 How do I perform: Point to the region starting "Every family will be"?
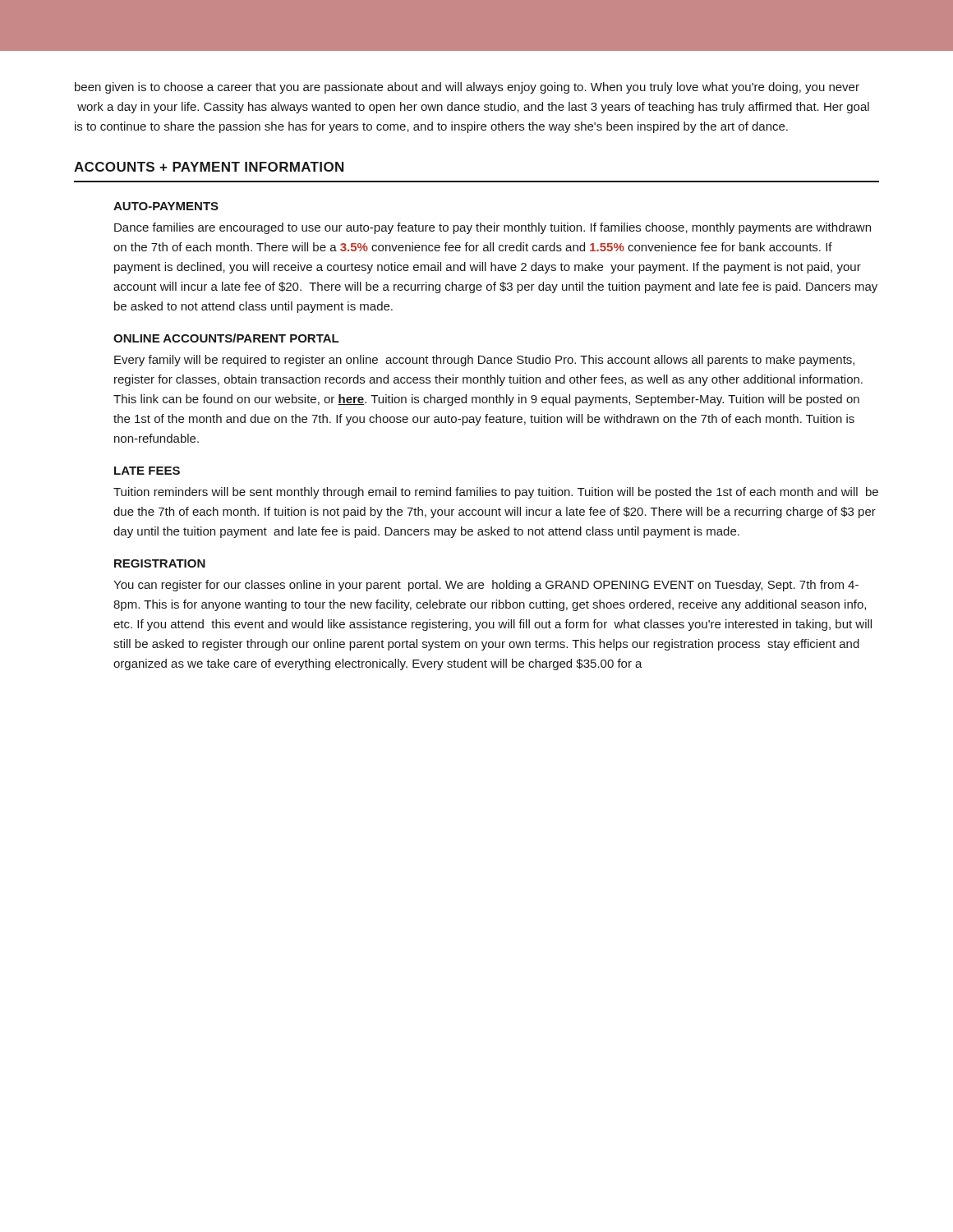[x=496, y=399]
